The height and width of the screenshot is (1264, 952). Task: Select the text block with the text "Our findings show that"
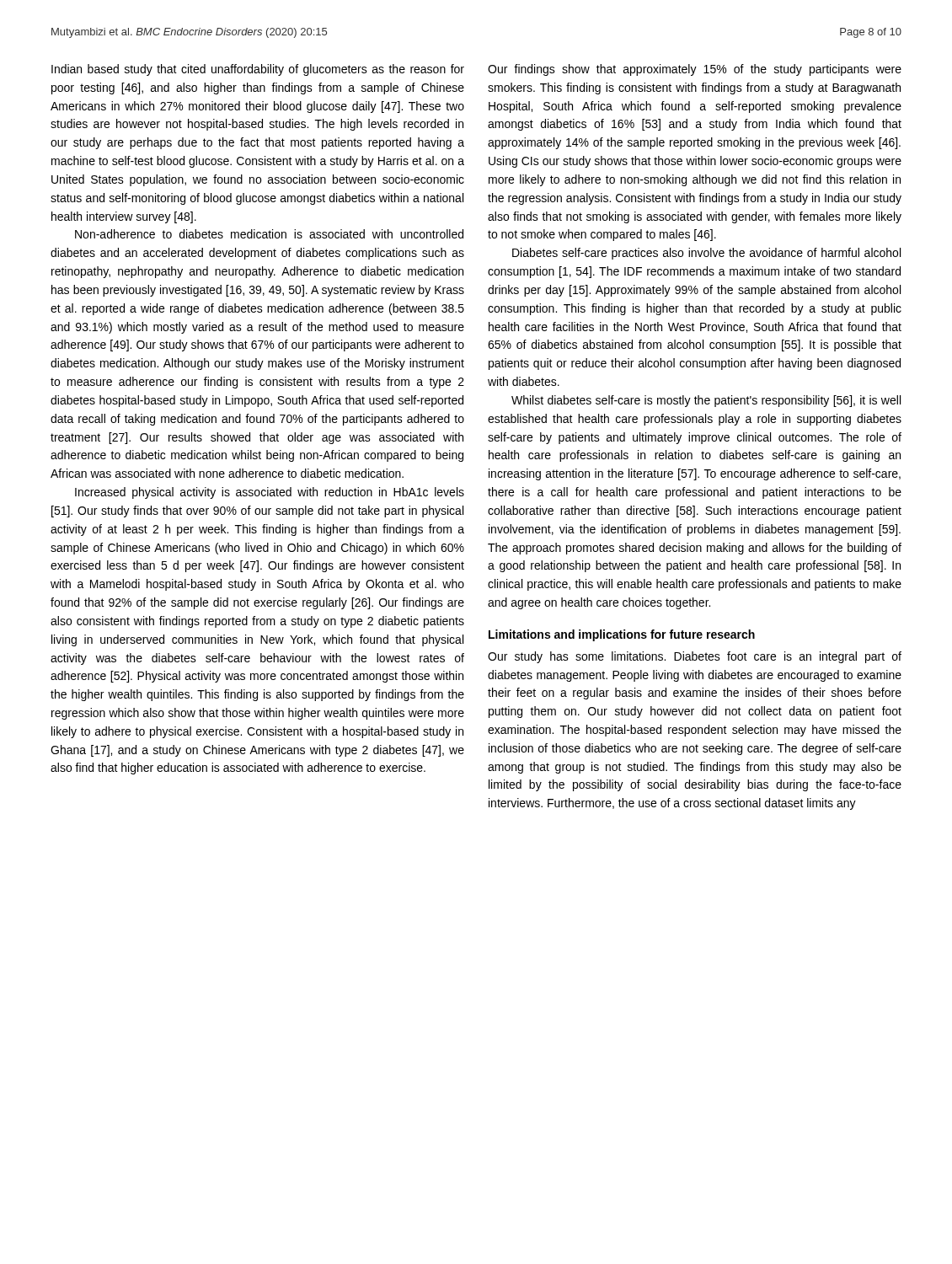pos(695,153)
